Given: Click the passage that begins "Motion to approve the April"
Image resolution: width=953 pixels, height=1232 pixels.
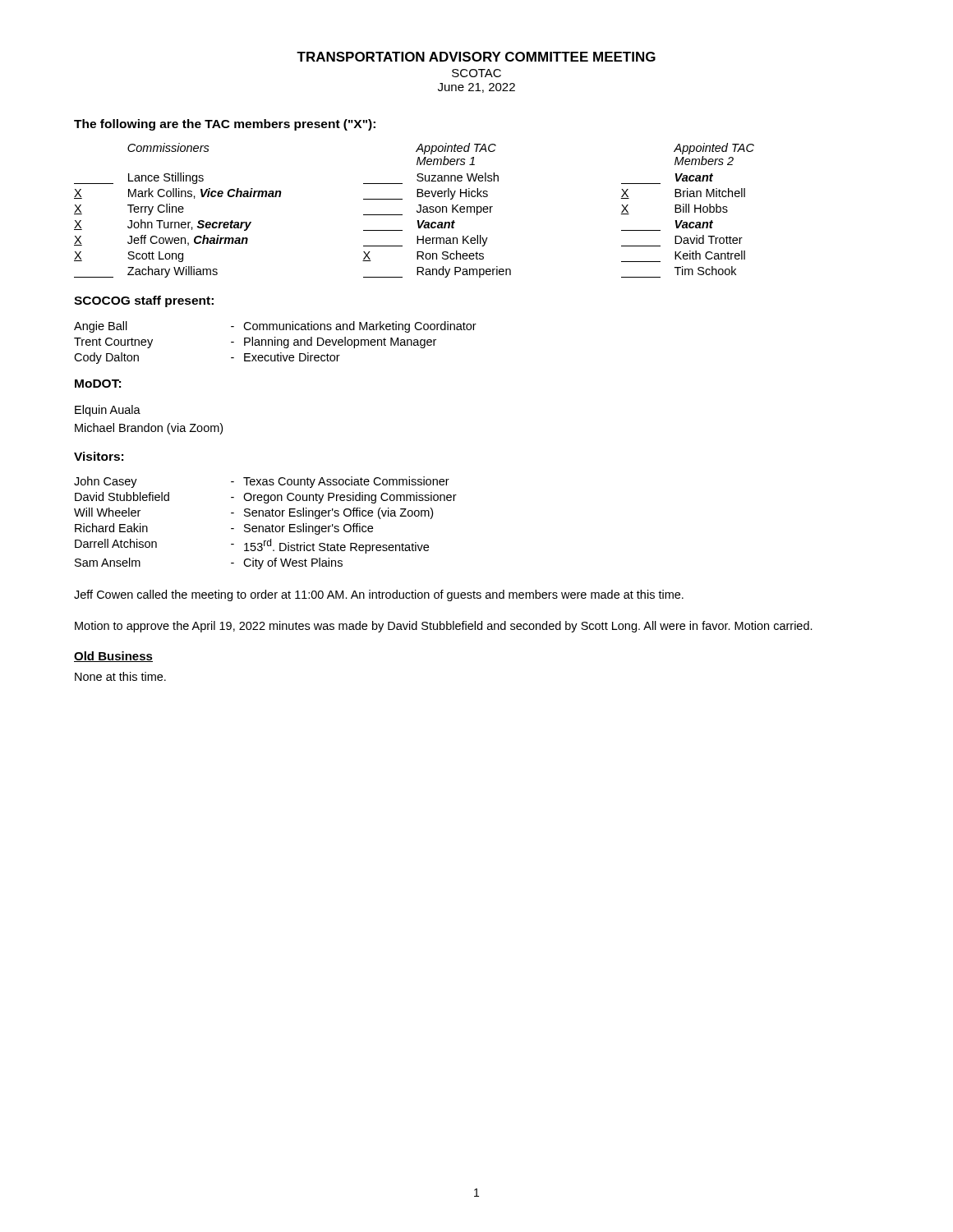Looking at the screenshot, I should click(x=443, y=626).
